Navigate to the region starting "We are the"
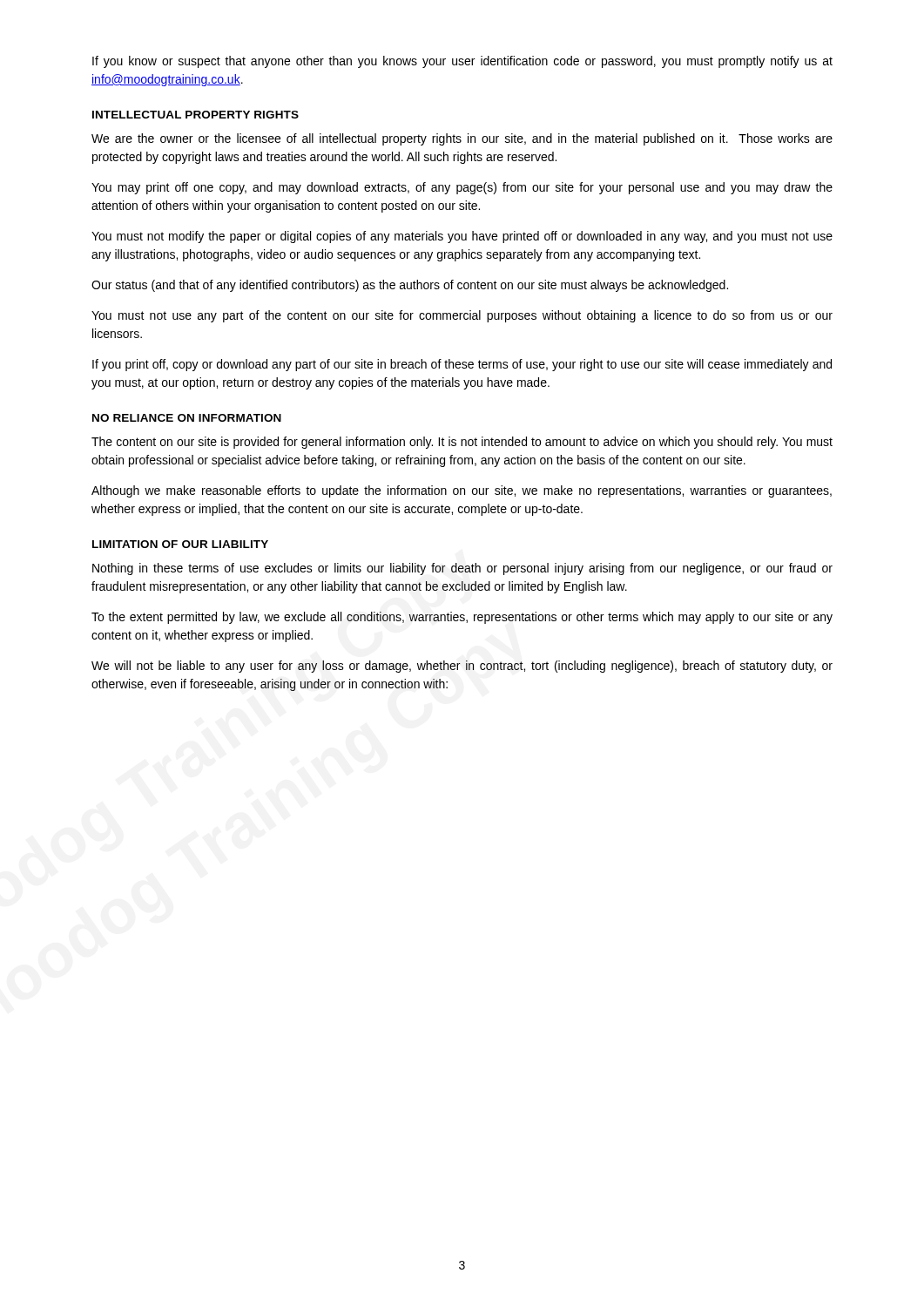924x1307 pixels. (x=462, y=148)
